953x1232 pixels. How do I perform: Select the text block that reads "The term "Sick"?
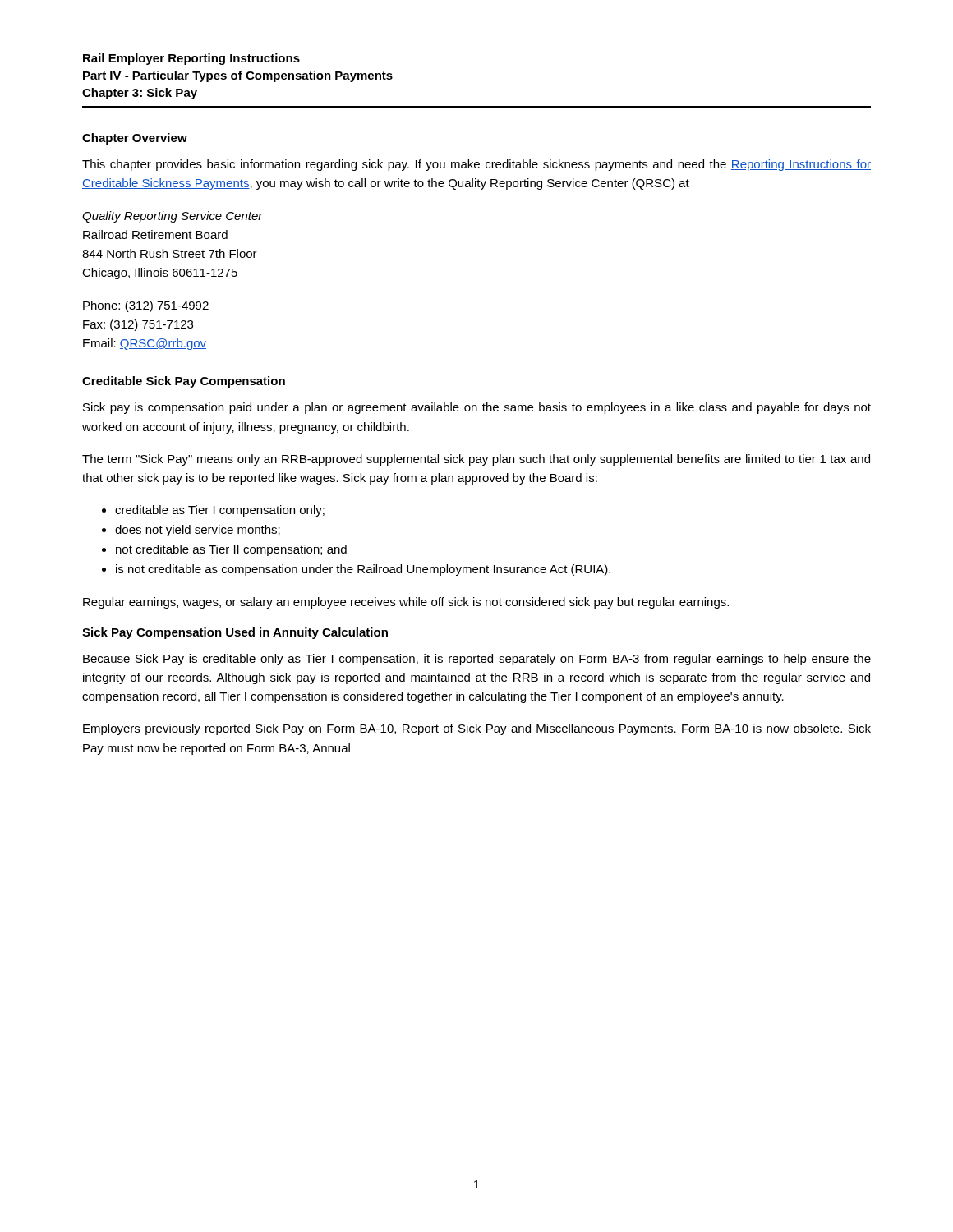(476, 468)
